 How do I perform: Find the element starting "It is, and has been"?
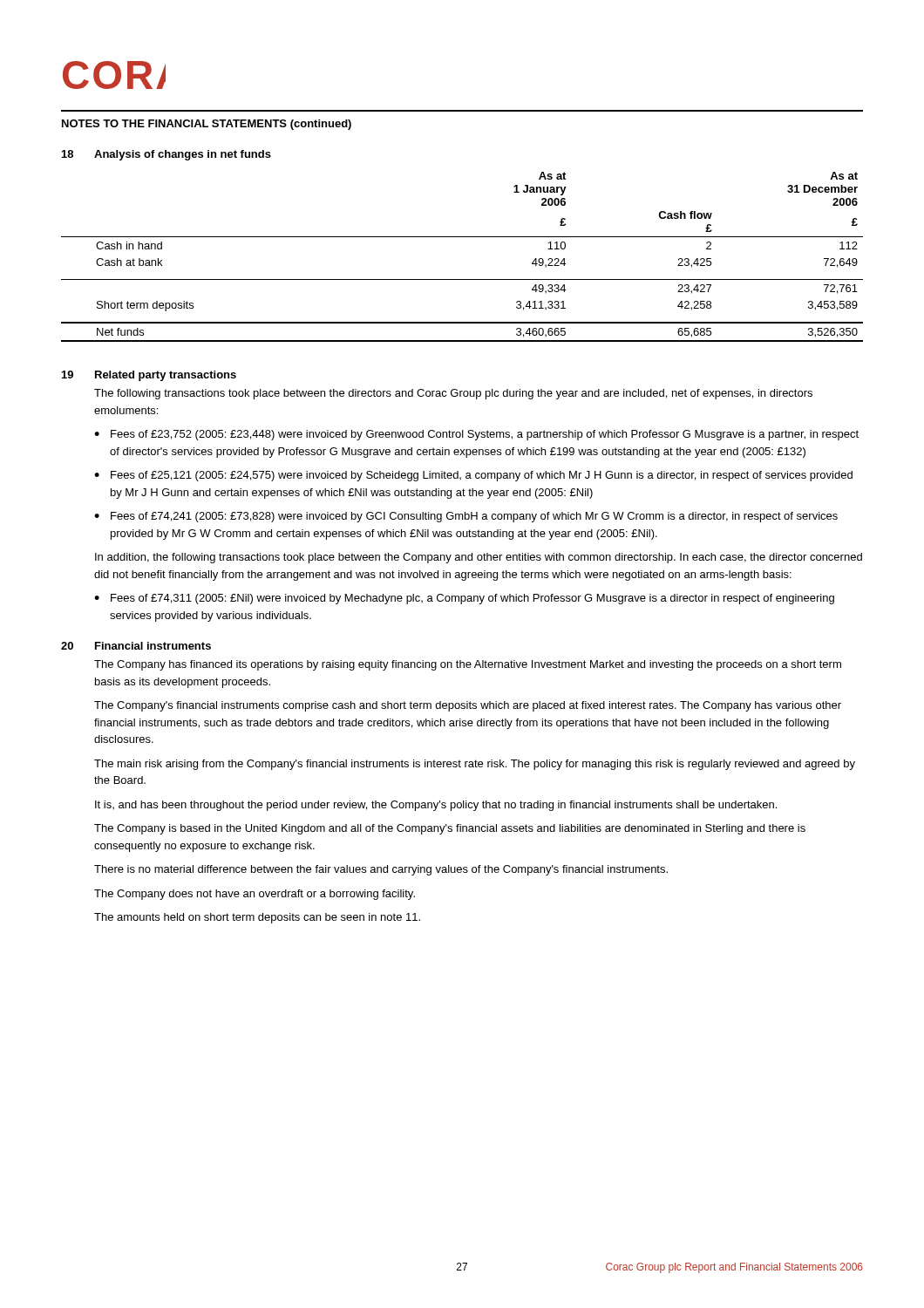pos(436,804)
